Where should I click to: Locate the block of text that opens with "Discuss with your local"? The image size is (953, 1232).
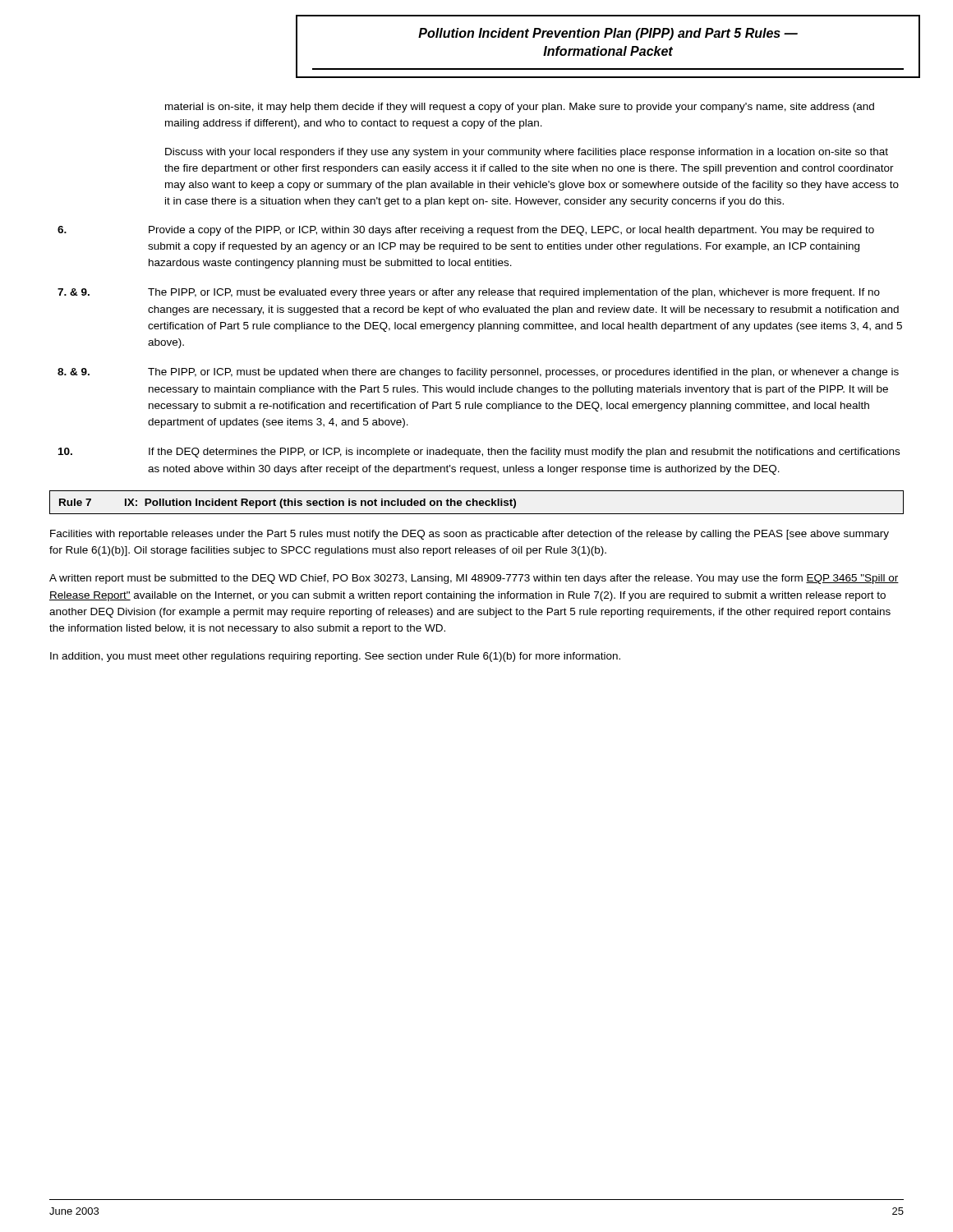532,176
